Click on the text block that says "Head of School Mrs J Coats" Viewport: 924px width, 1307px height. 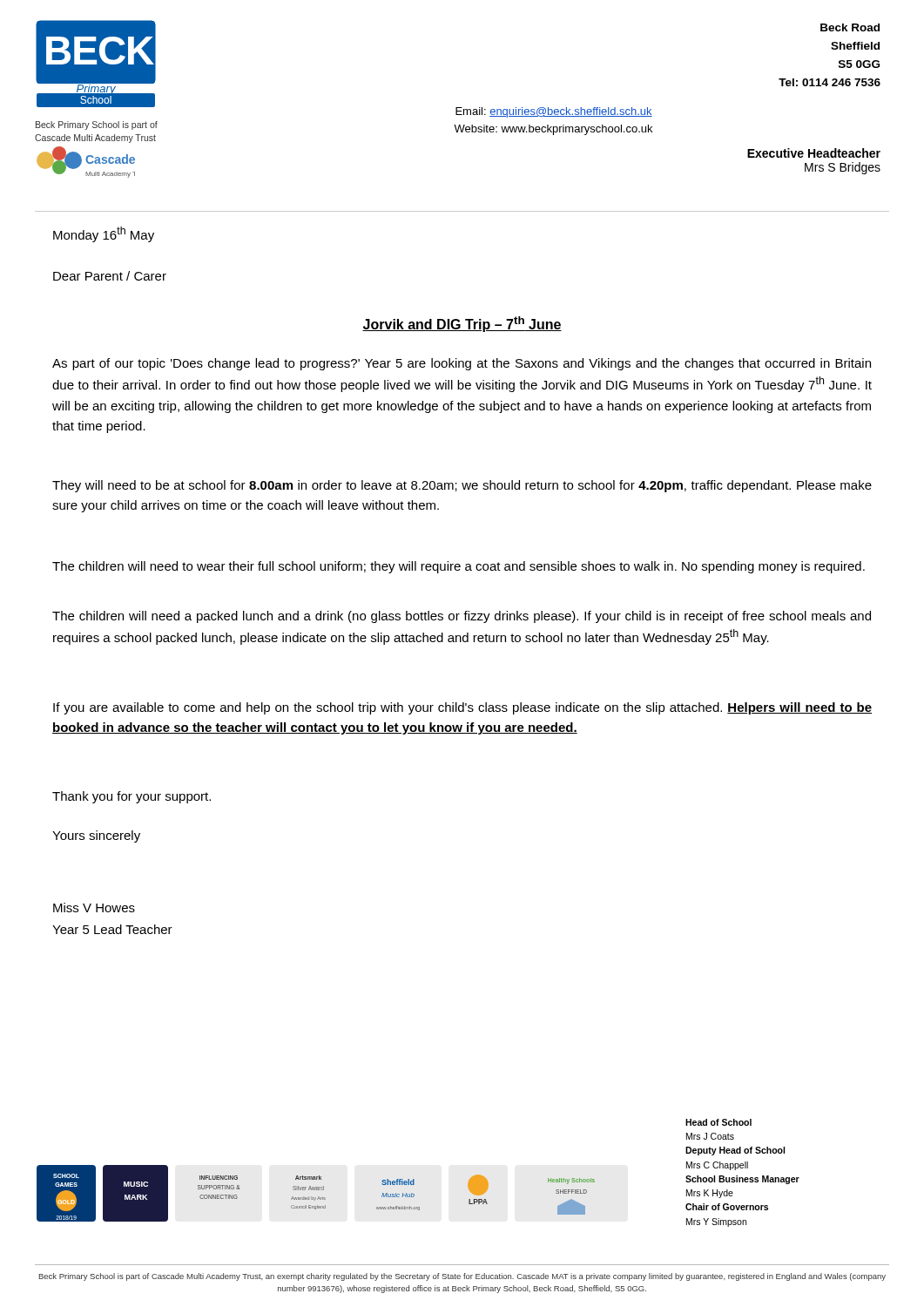pyautogui.click(x=742, y=1172)
